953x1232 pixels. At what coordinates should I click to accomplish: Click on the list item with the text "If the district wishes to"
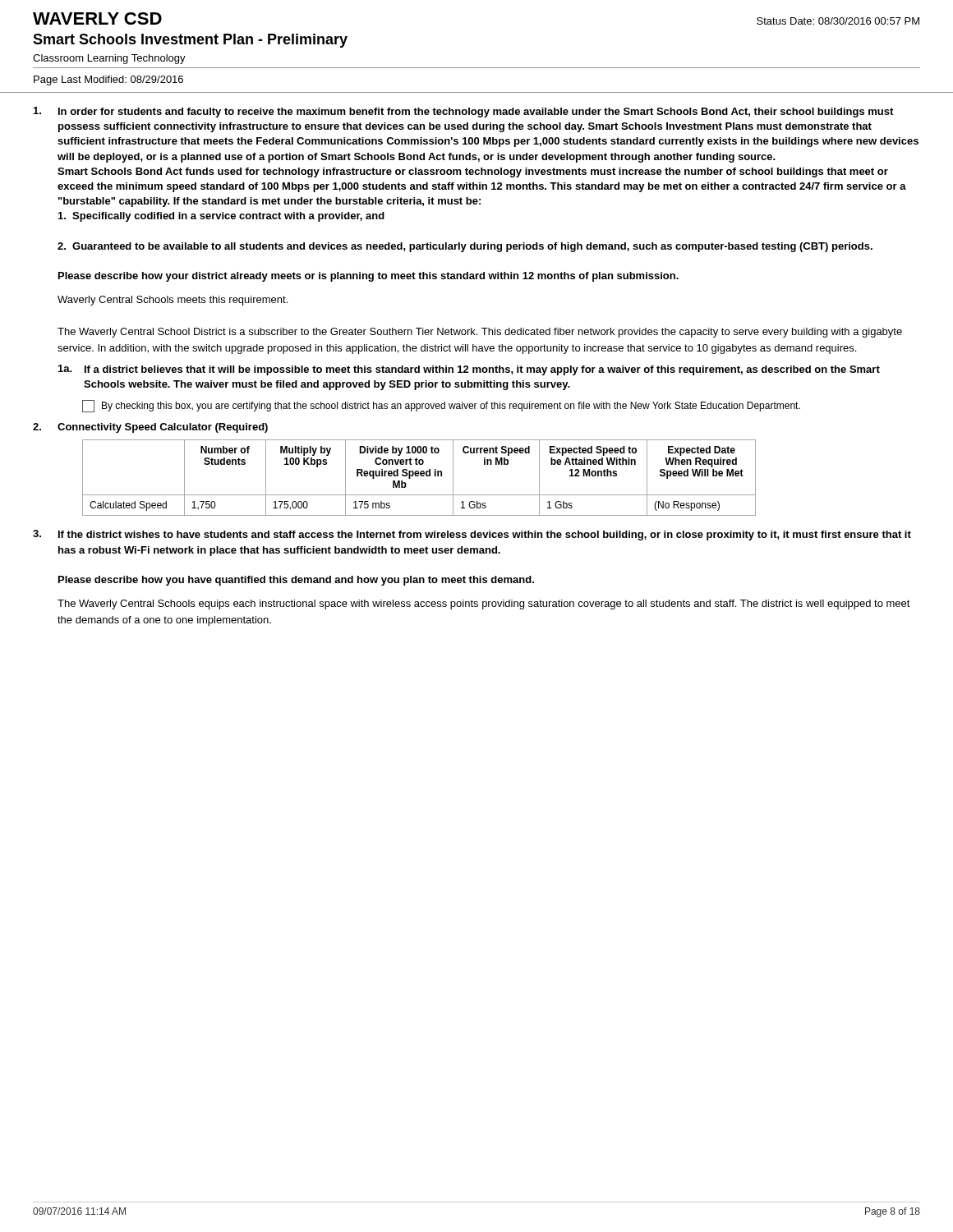tap(484, 557)
